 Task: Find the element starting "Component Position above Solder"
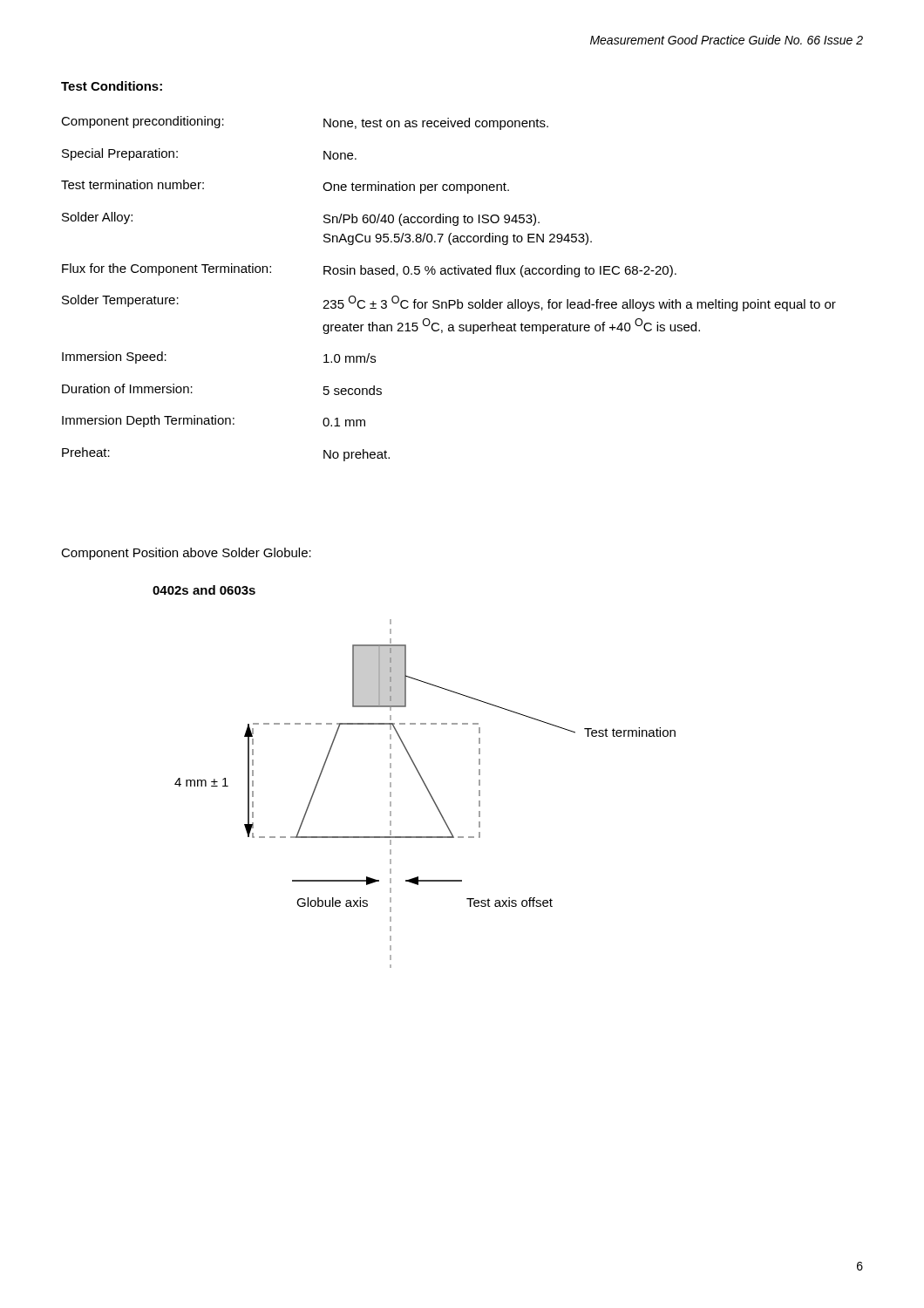[x=186, y=552]
